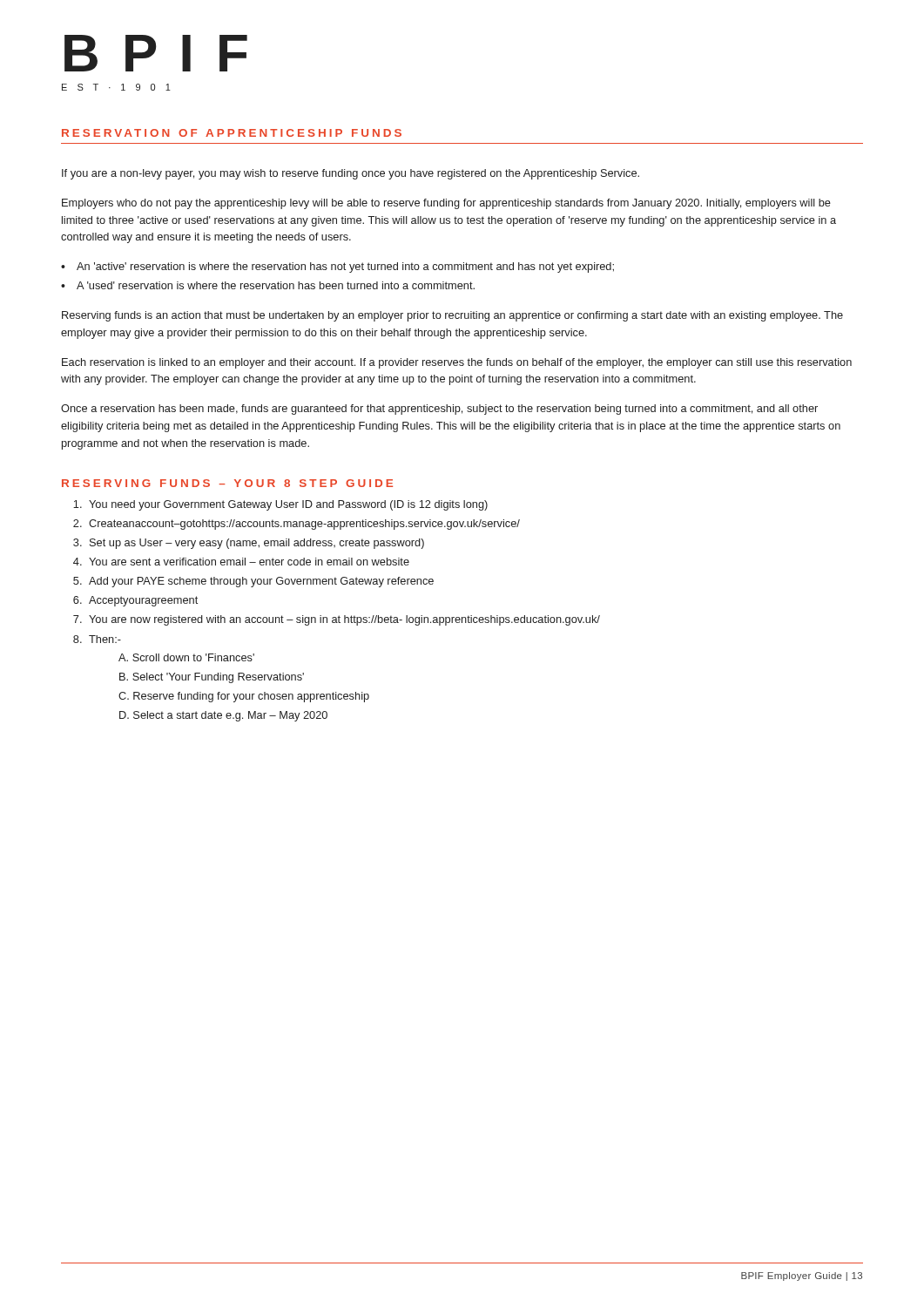Find the list item with the text "Set up as User"
Screen dimensions: 1307x924
pos(257,542)
